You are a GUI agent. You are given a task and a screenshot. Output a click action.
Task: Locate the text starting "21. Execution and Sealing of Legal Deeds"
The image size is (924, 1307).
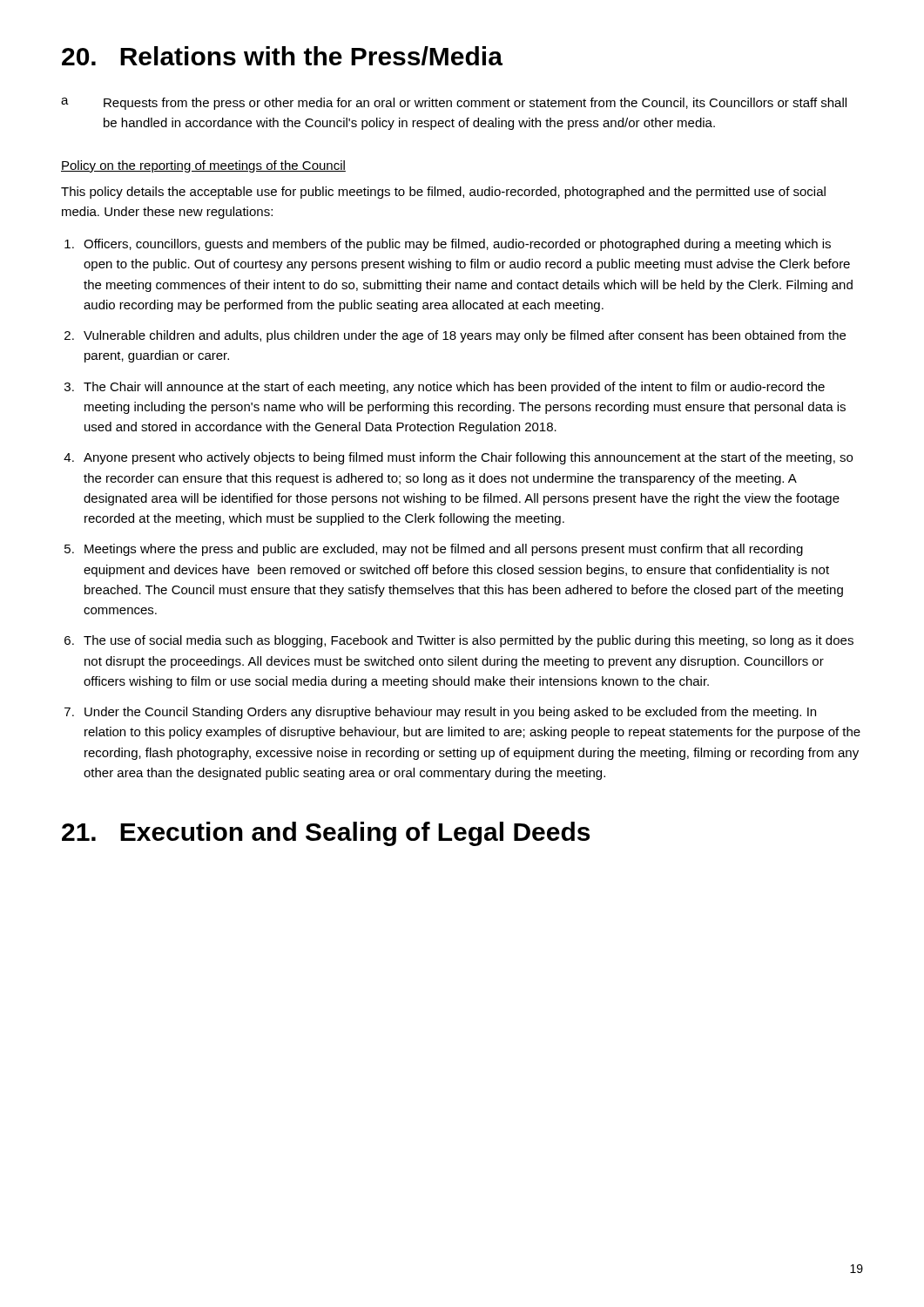click(462, 832)
